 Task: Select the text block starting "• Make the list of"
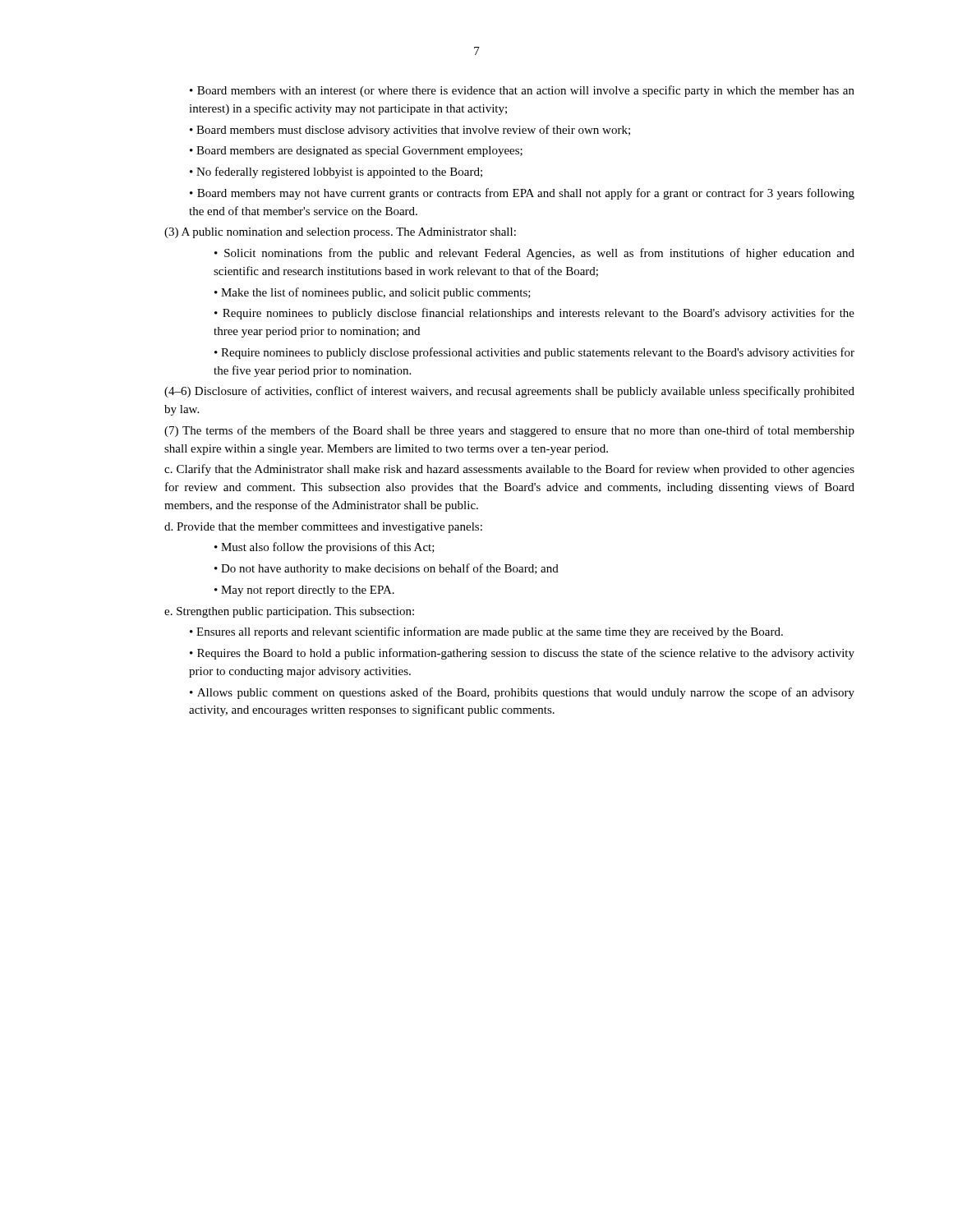point(372,292)
